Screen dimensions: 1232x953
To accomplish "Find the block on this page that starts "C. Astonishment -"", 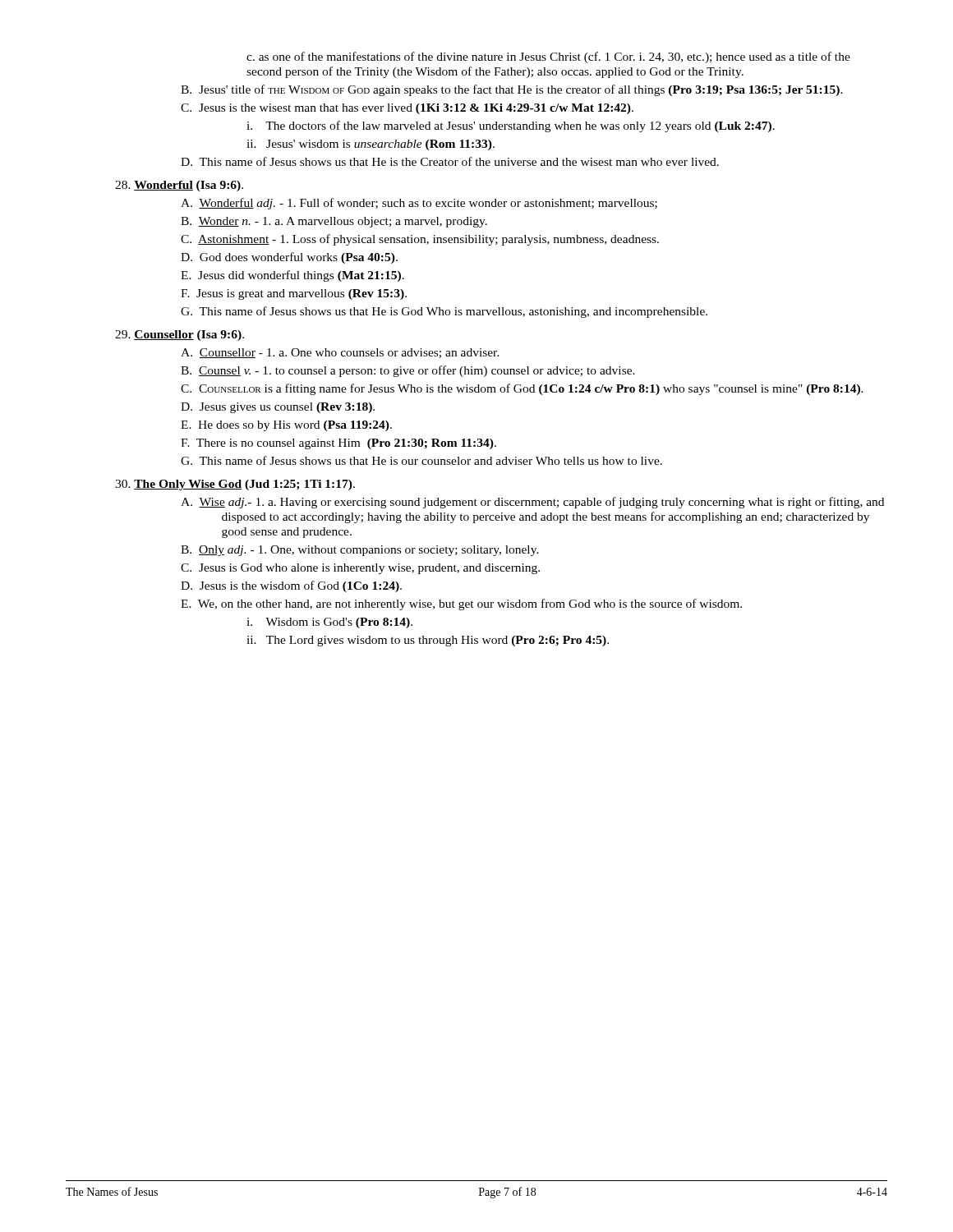I will pyautogui.click(x=420, y=239).
